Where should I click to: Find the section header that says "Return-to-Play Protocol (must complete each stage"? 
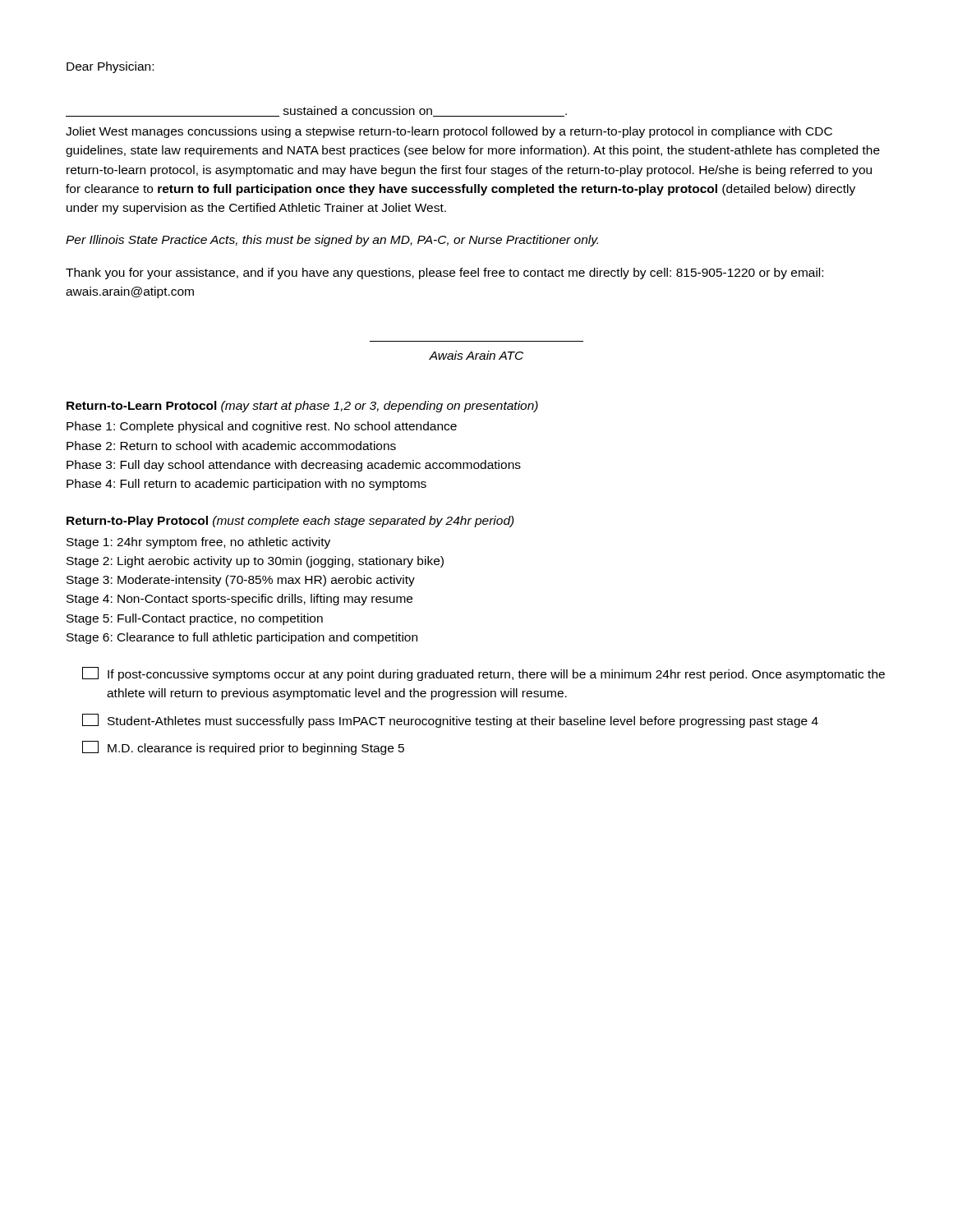[290, 522]
